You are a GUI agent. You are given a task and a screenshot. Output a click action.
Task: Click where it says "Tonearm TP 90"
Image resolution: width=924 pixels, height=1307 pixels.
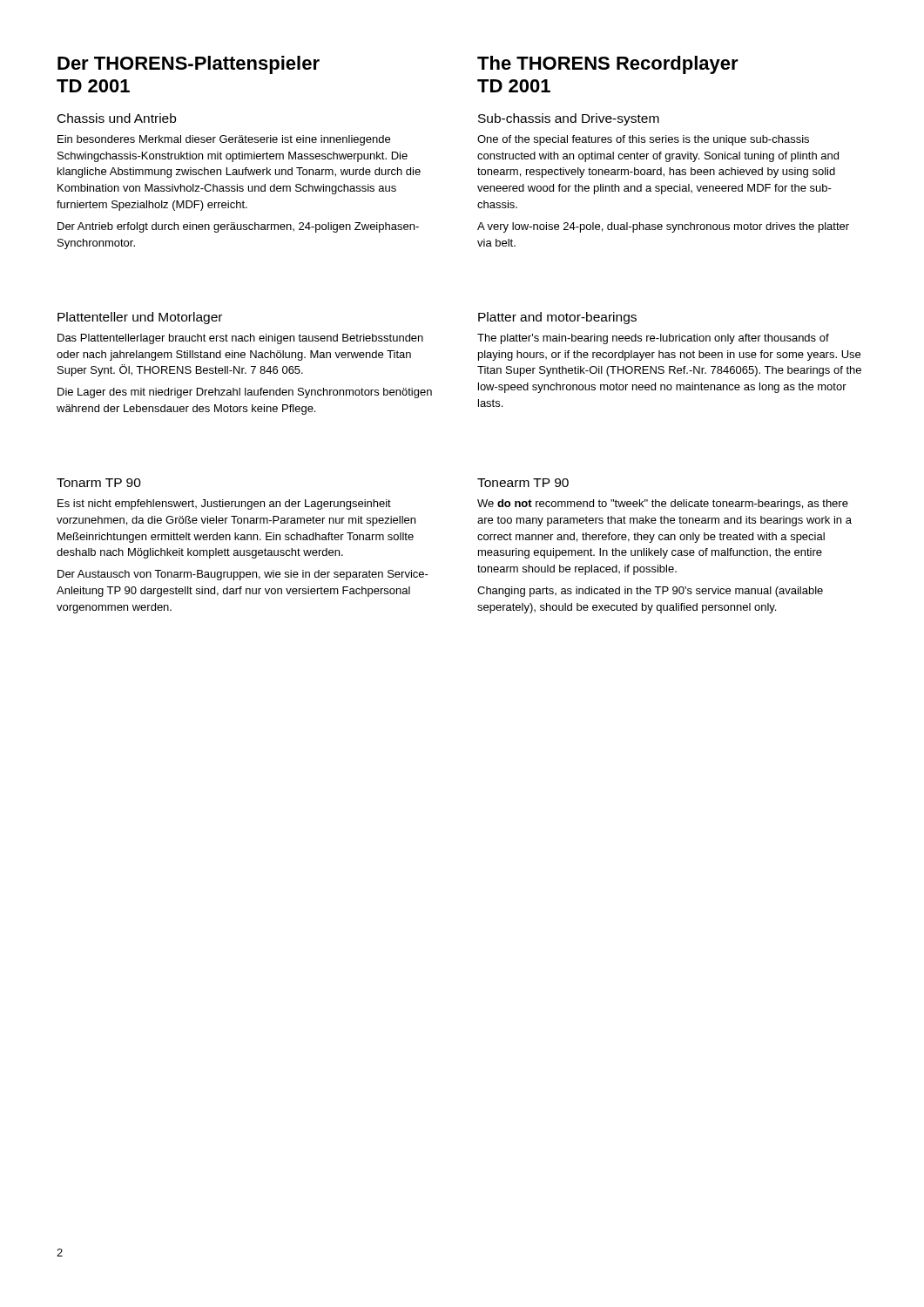point(523,483)
